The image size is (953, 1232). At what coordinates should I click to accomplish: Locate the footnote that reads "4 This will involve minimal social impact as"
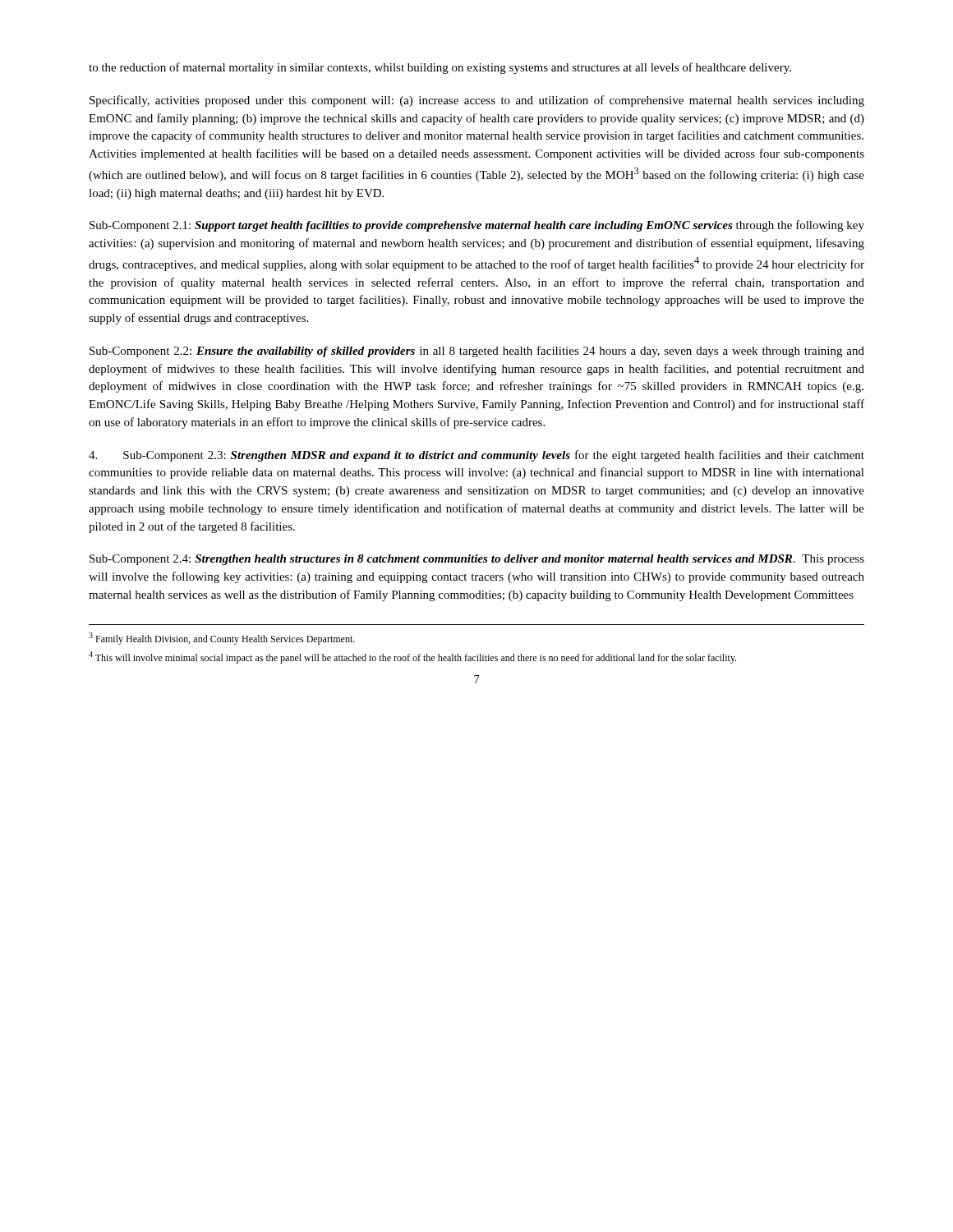pyautogui.click(x=413, y=657)
